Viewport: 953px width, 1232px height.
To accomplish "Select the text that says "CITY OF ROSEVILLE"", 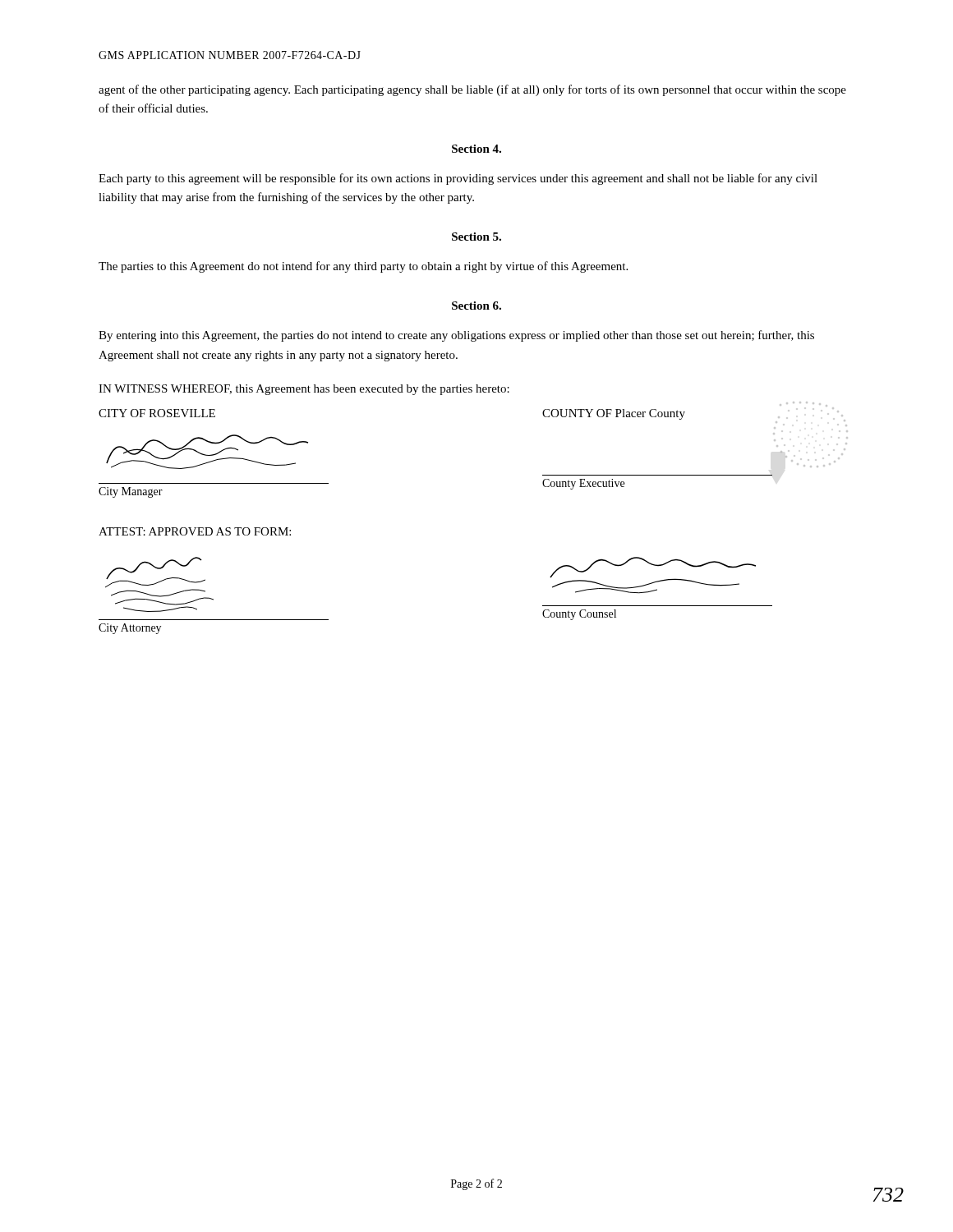I will (157, 413).
